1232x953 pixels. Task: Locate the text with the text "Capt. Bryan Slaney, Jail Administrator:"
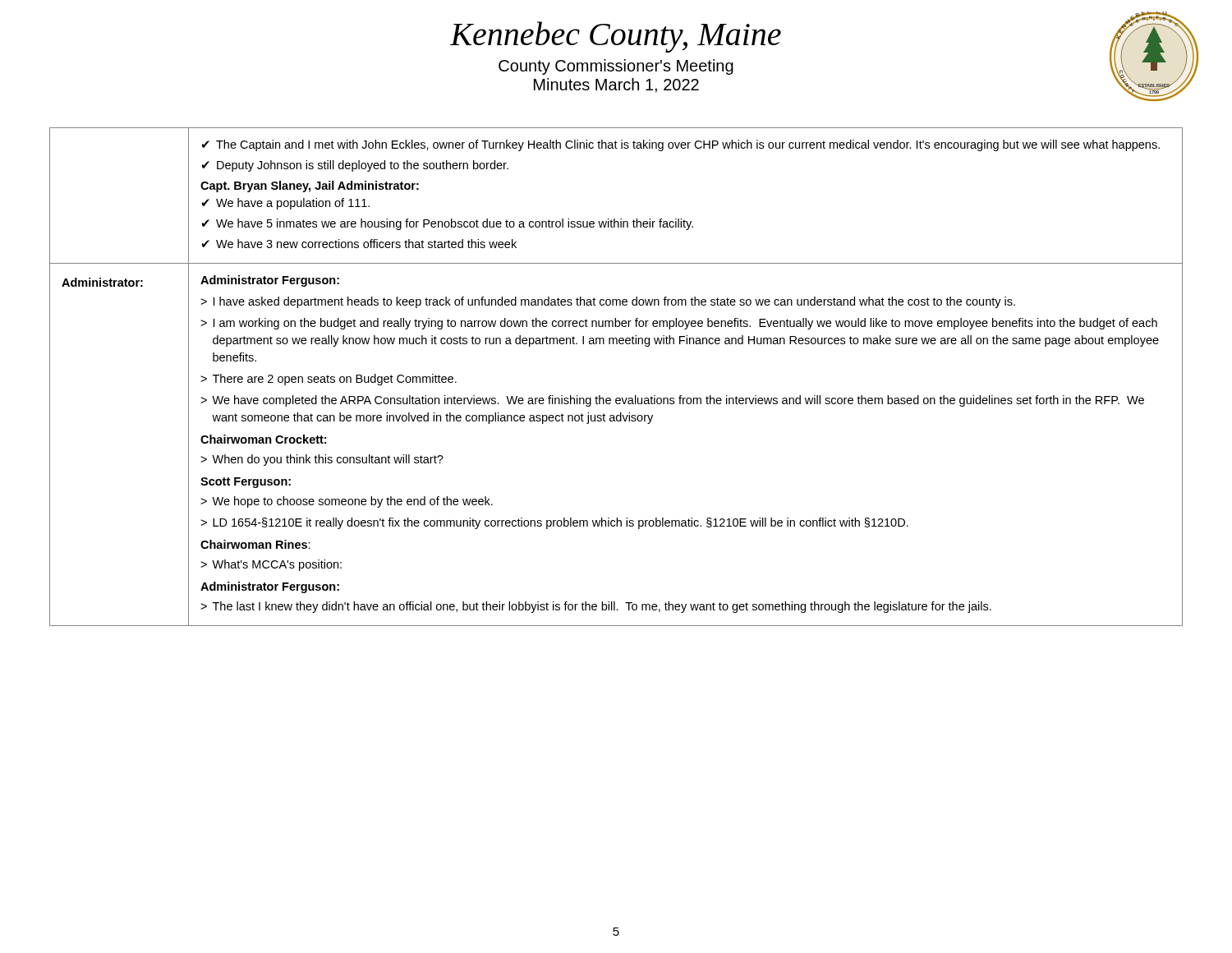(x=310, y=186)
